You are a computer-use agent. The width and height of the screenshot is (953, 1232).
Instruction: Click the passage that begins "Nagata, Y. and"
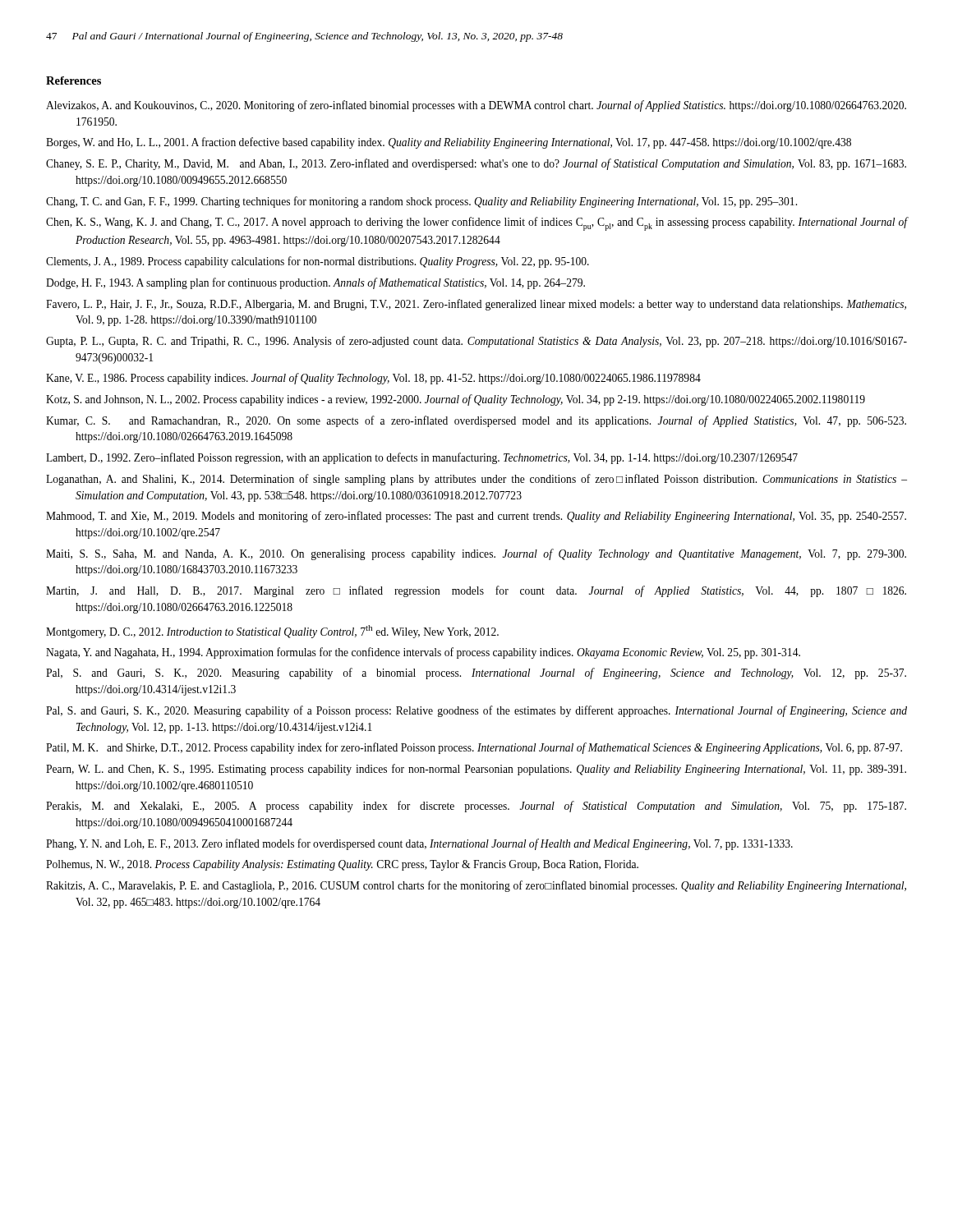tap(423, 652)
